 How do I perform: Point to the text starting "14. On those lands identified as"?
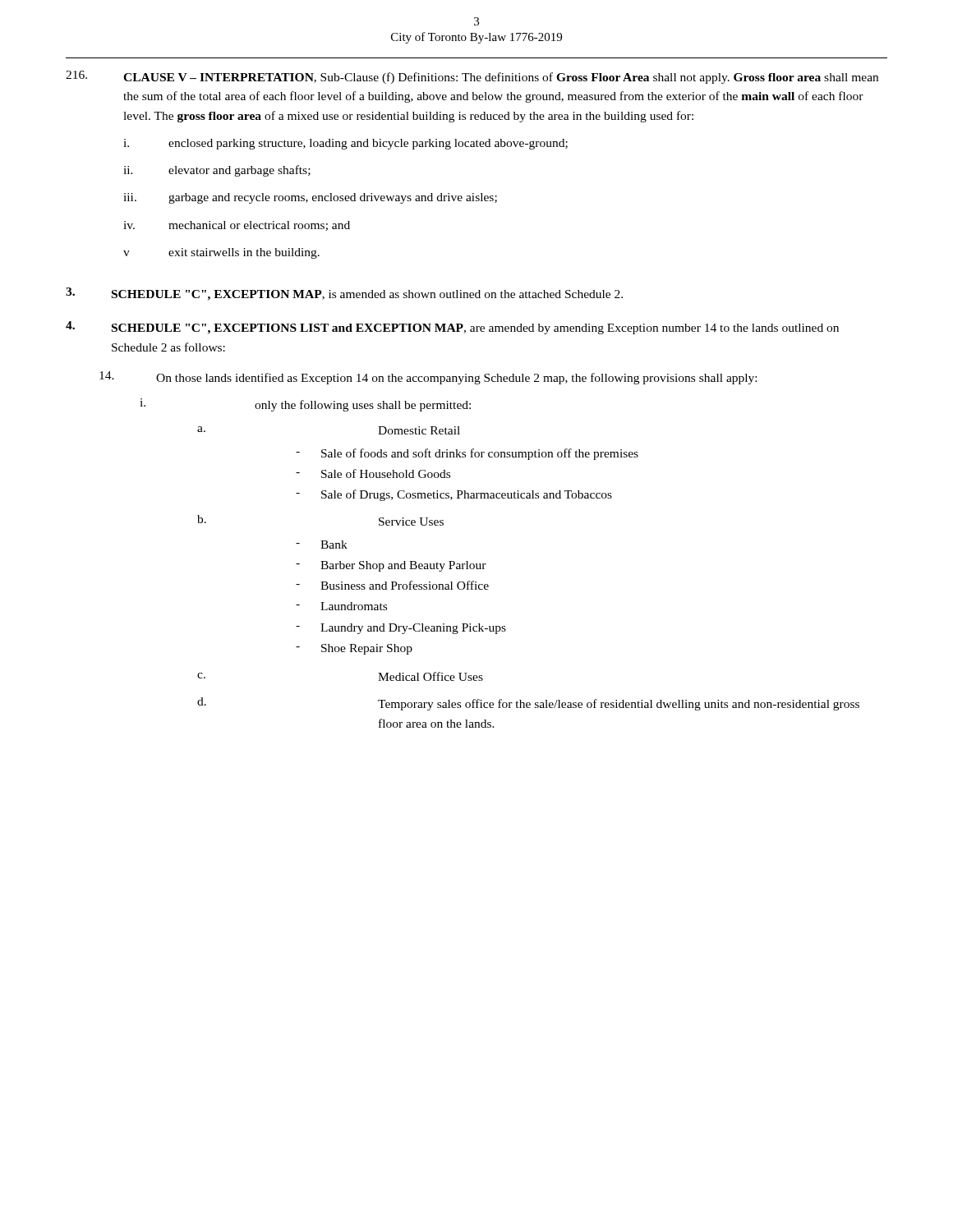[x=476, y=377]
